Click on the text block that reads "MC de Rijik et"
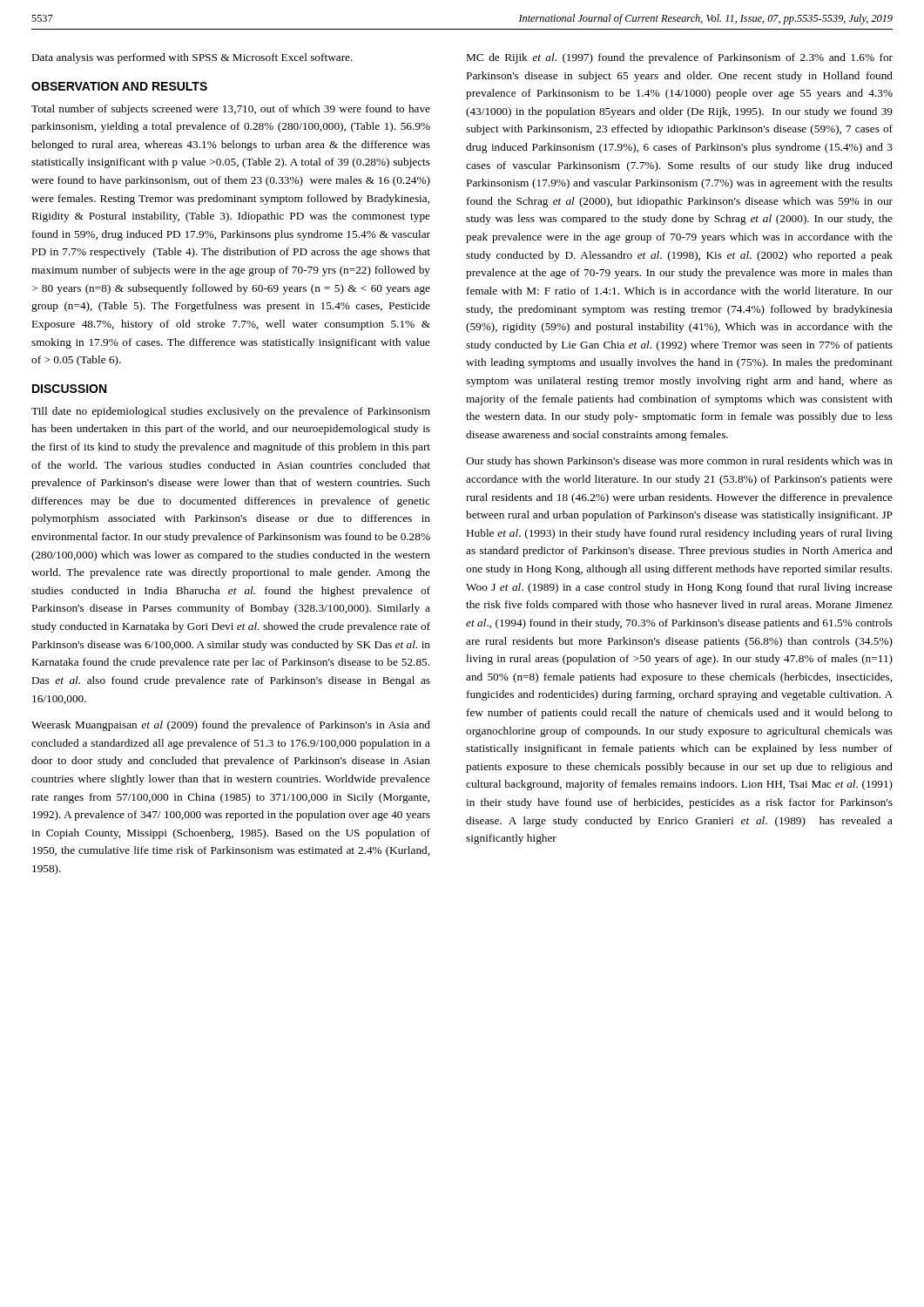The height and width of the screenshot is (1307, 924). tap(679, 246)
